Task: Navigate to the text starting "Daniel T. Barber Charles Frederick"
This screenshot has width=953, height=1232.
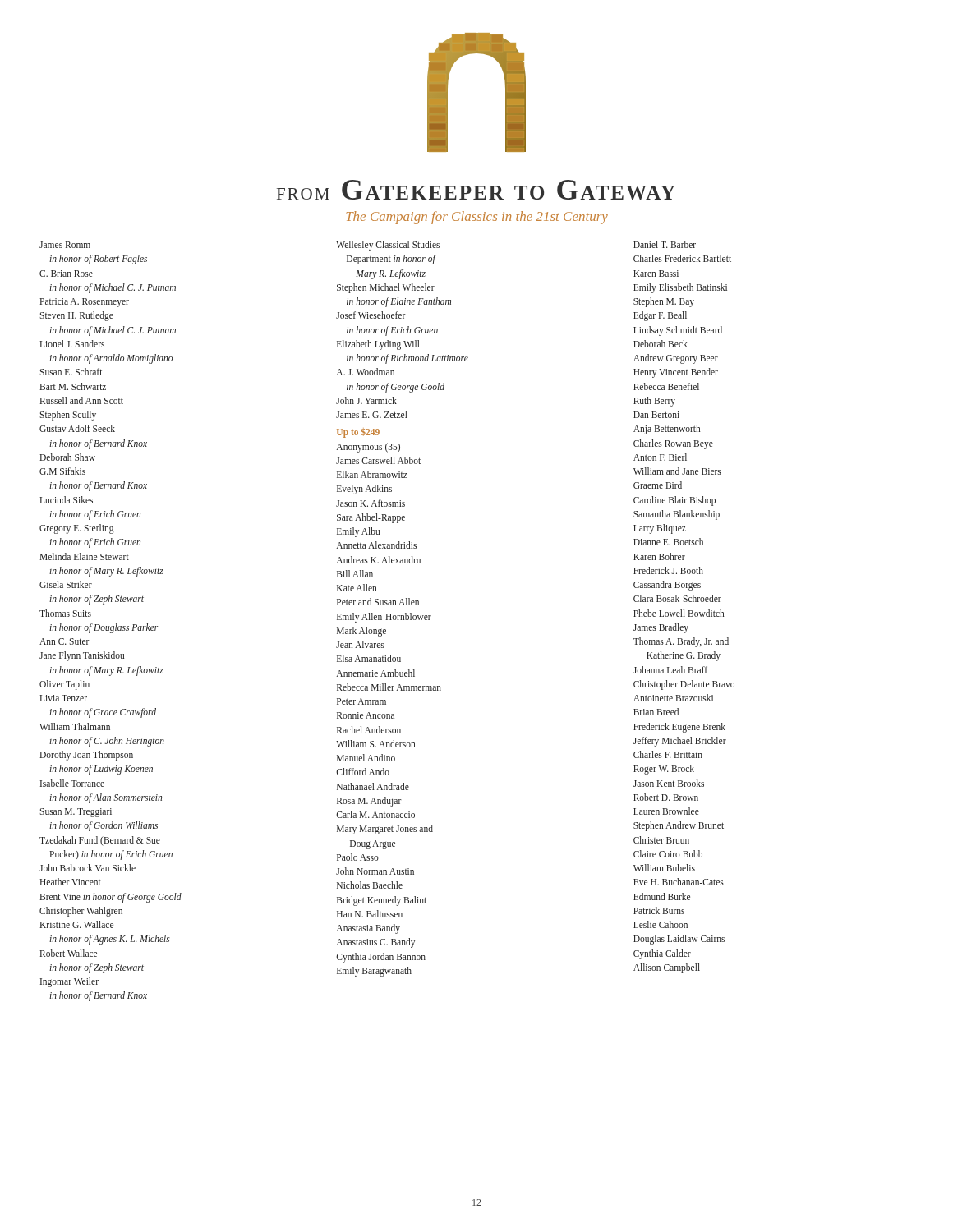Action: 665,244
